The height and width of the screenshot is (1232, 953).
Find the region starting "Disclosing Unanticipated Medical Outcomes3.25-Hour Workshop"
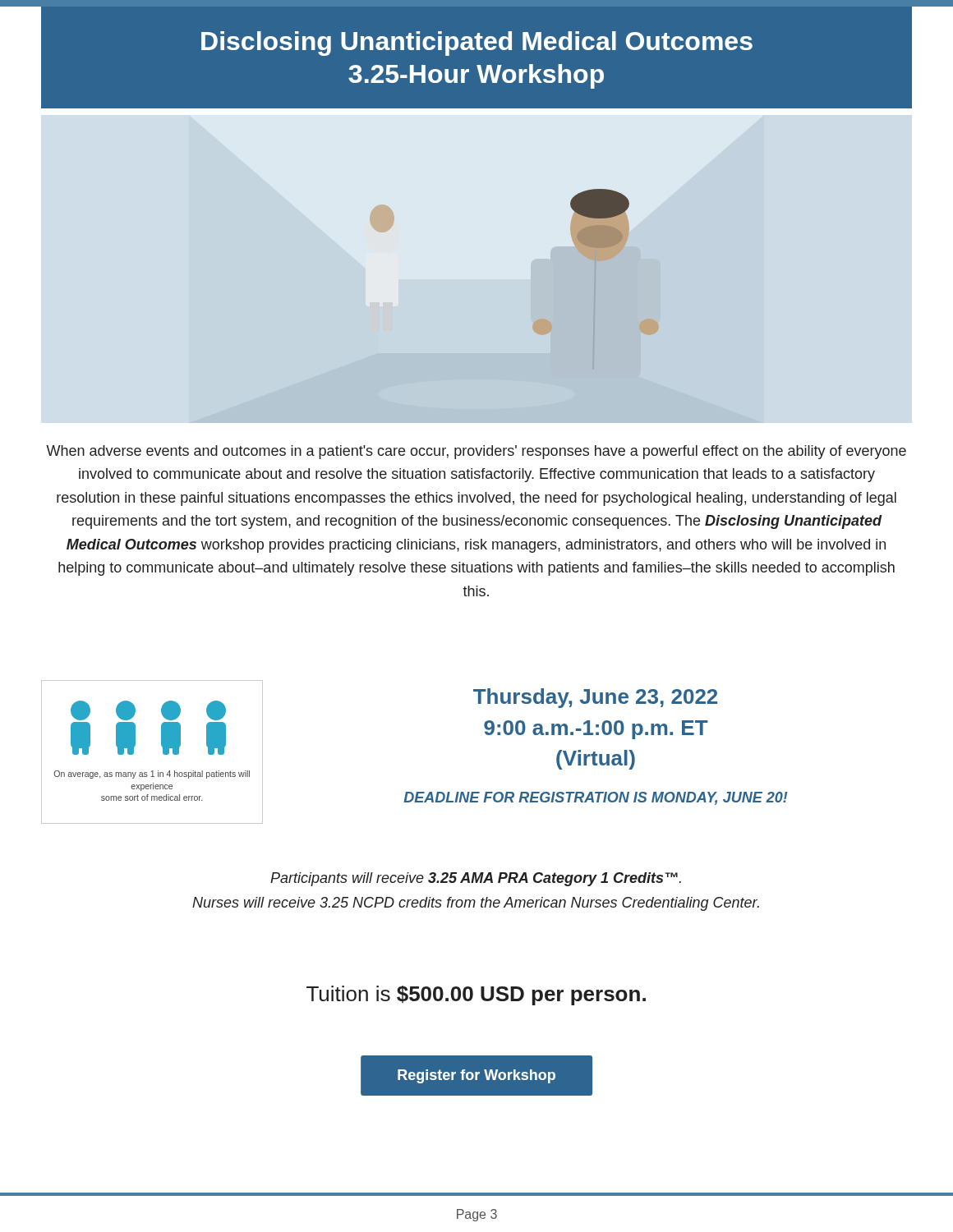click(x=476, y=57)
